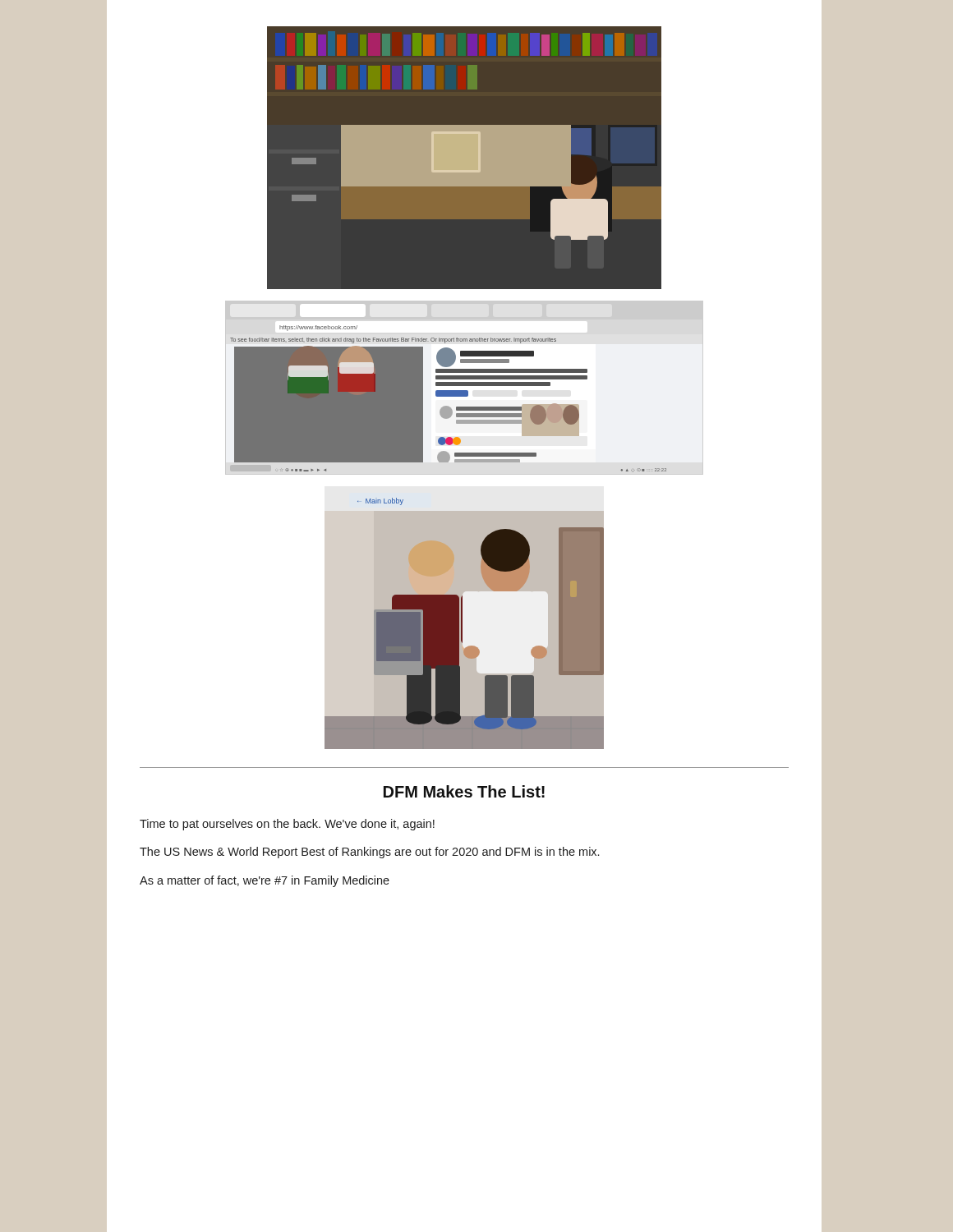Find the region starting "As a matter"
953x1232 pixels.
click(265, 880)
